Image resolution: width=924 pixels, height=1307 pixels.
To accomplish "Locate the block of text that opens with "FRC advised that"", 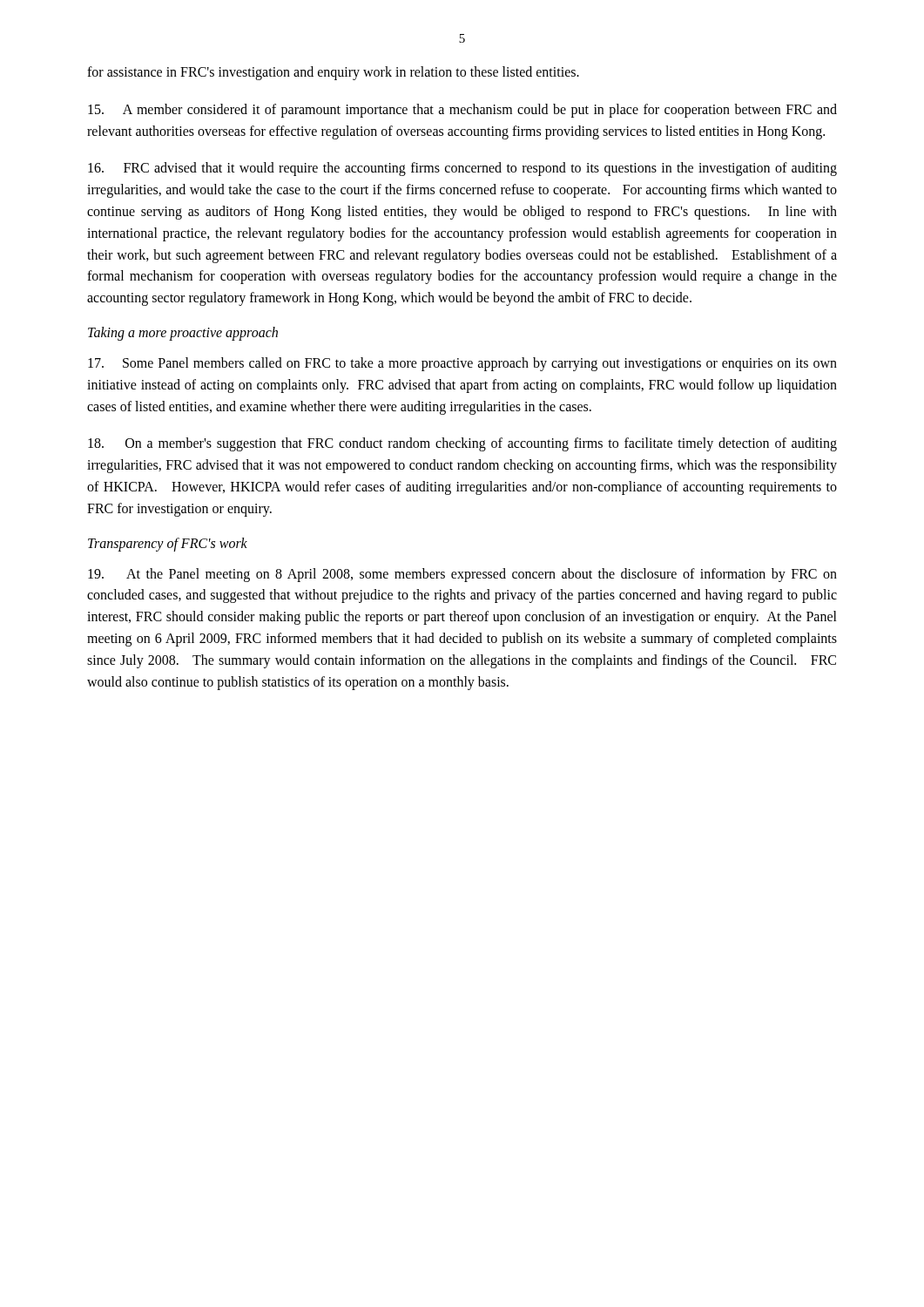I will pyautogui.click(x=462, y=233).
